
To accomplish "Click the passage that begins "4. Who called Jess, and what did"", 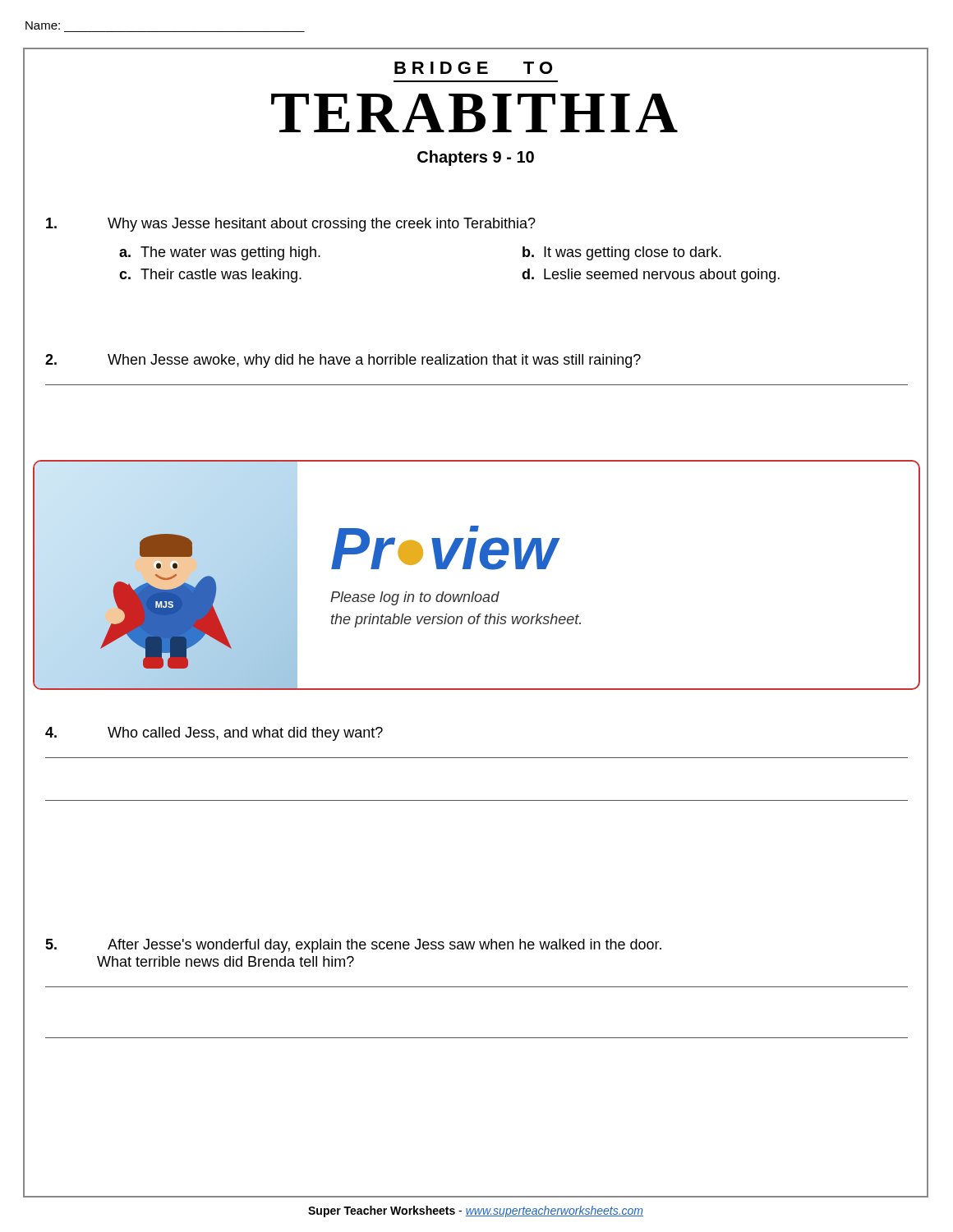I will (x=214, y=733).
